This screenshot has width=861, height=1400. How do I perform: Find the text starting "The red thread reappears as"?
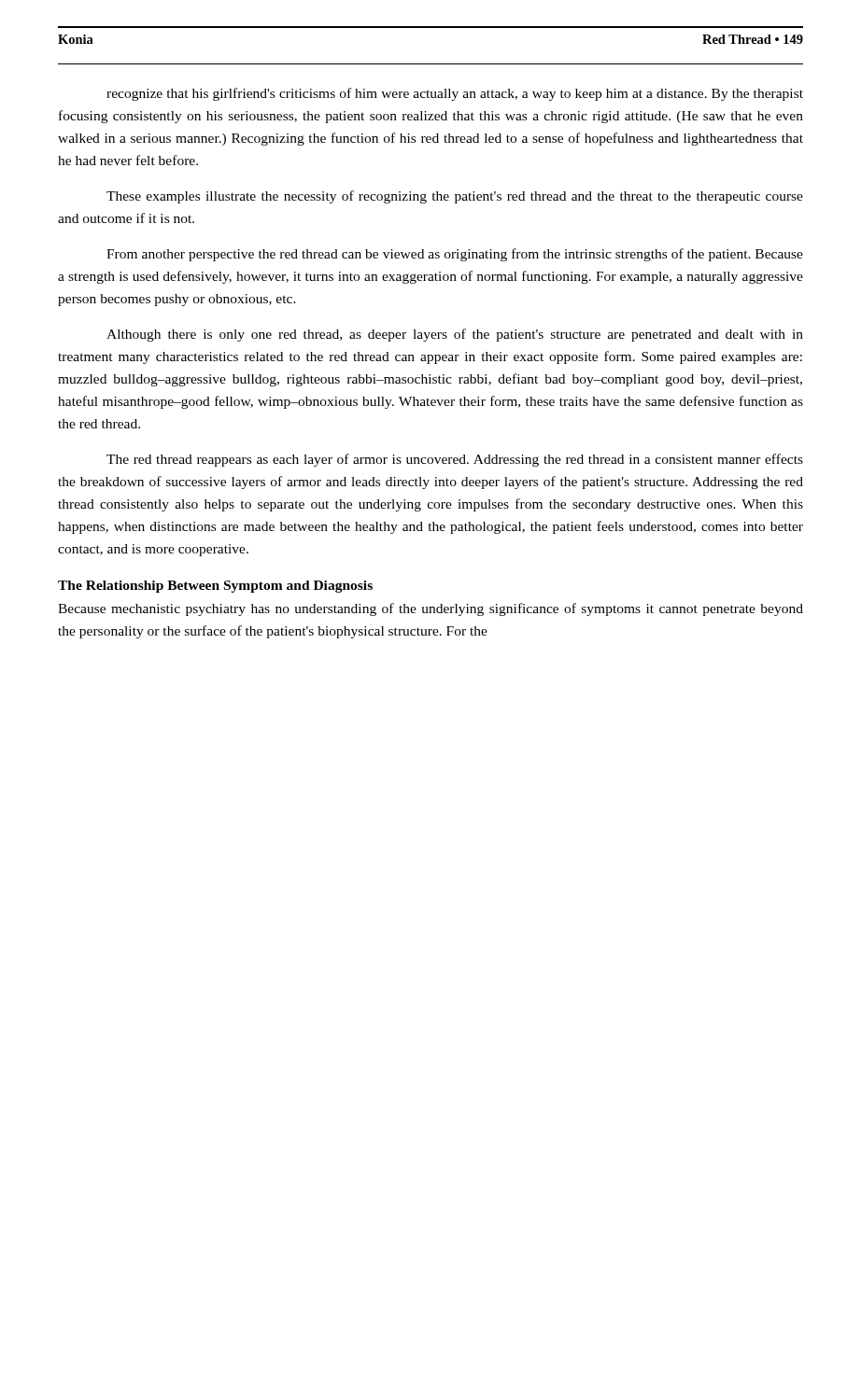(x=430, y=504)
